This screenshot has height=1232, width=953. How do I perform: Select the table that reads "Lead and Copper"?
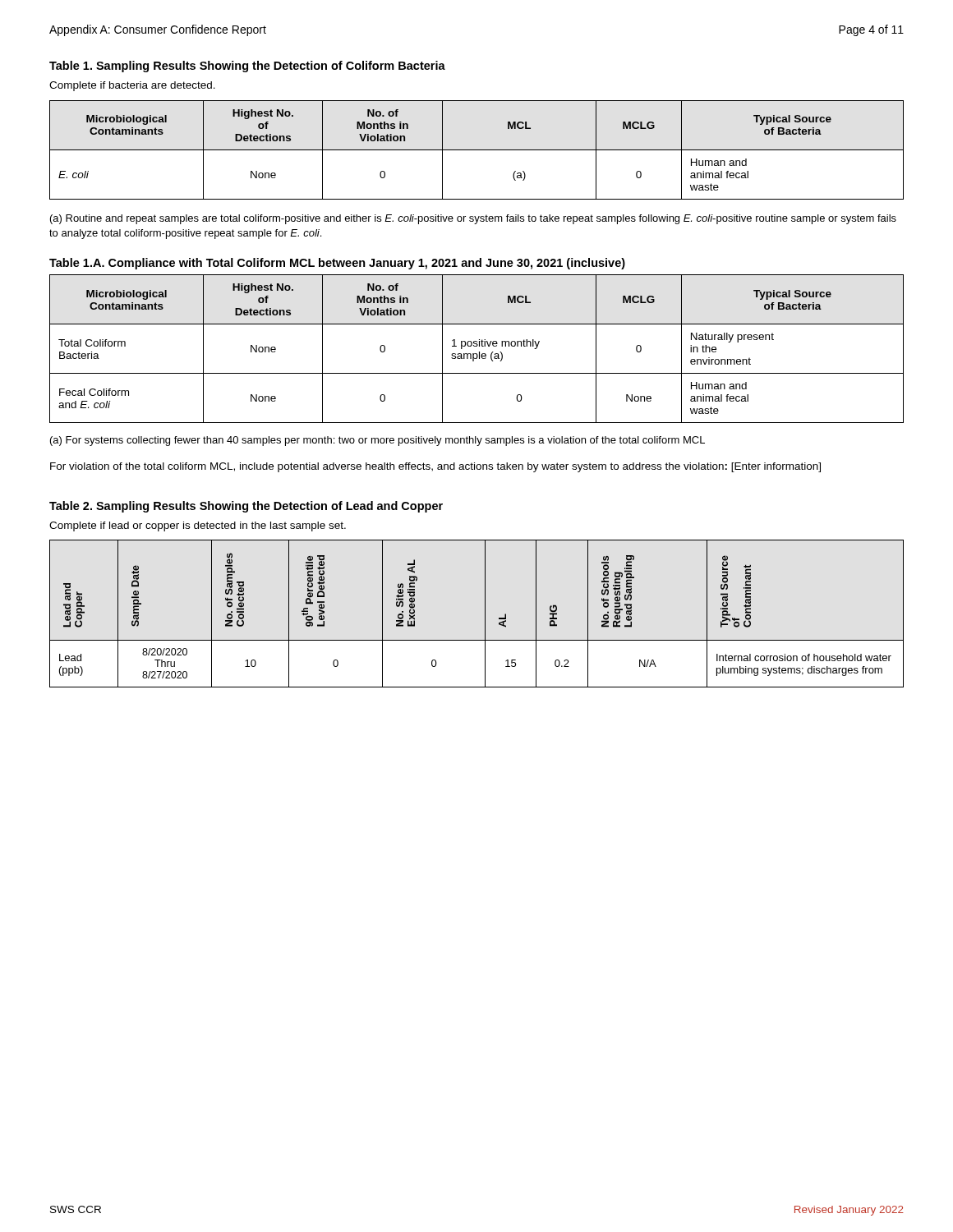(476, 613)
